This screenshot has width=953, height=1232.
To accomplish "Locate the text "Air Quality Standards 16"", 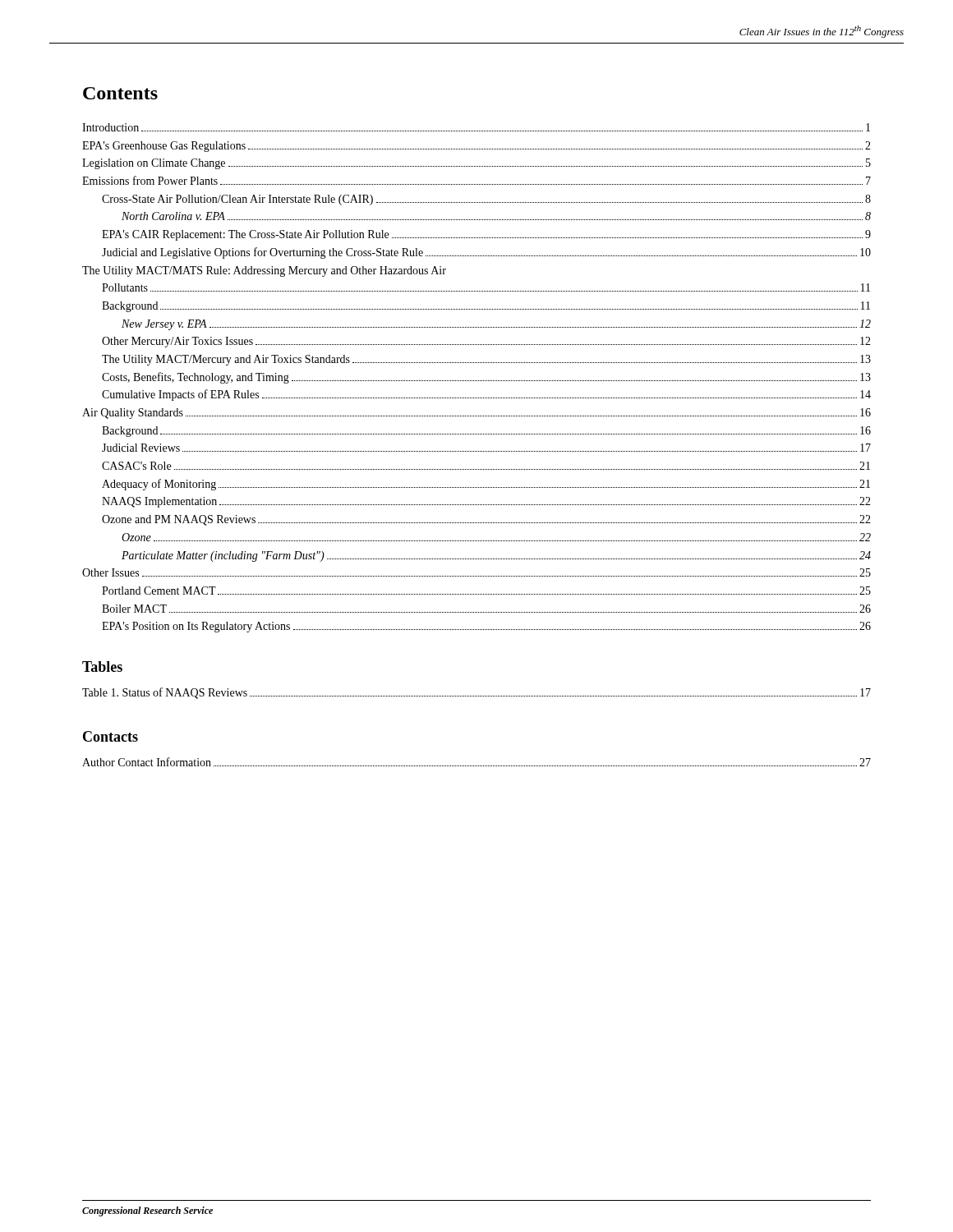I will pyautogui.click(x=476, y=413).
